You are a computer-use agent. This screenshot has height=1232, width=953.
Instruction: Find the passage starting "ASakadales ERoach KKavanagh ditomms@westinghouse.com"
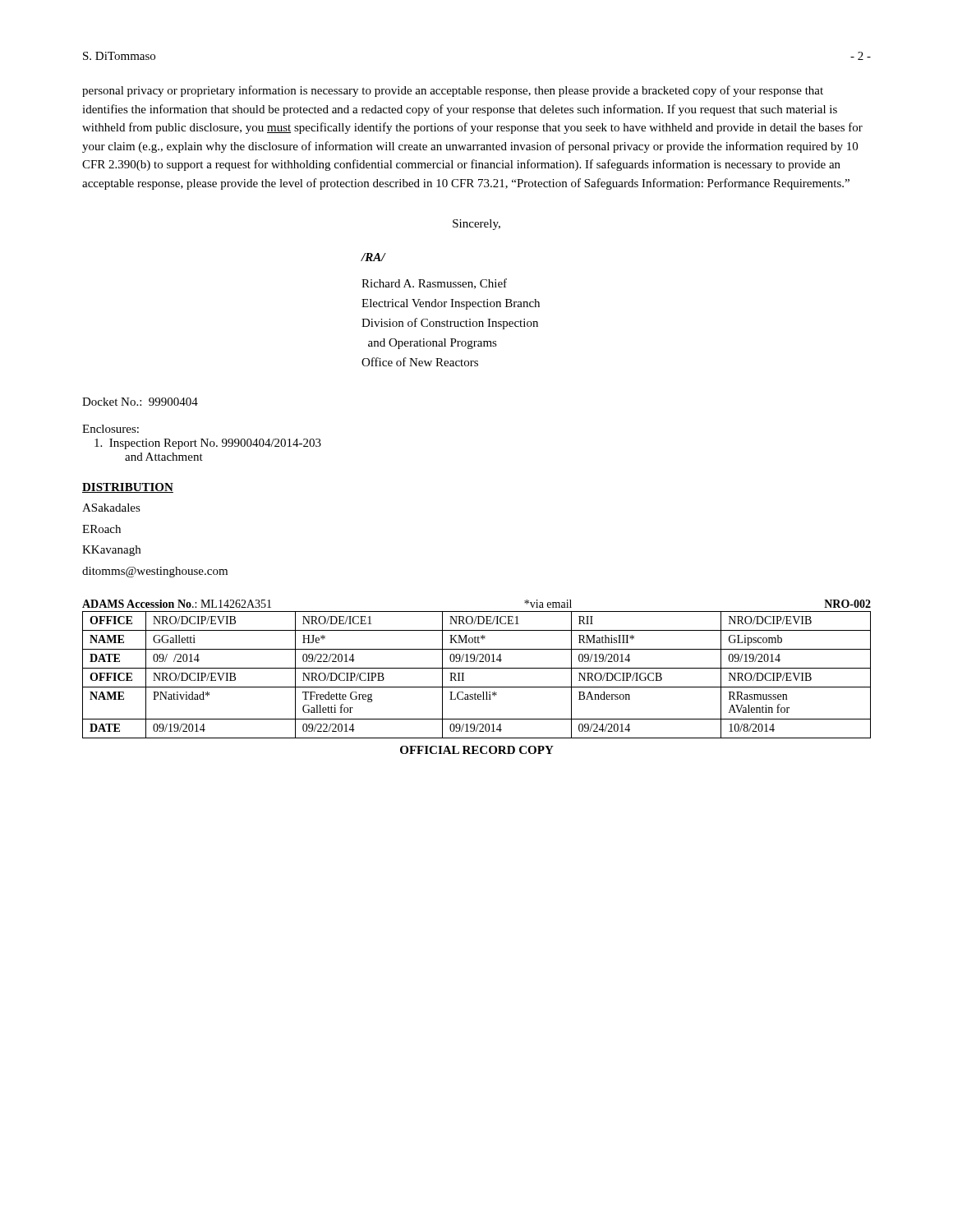pyautogui.click(x=111, y=508)
